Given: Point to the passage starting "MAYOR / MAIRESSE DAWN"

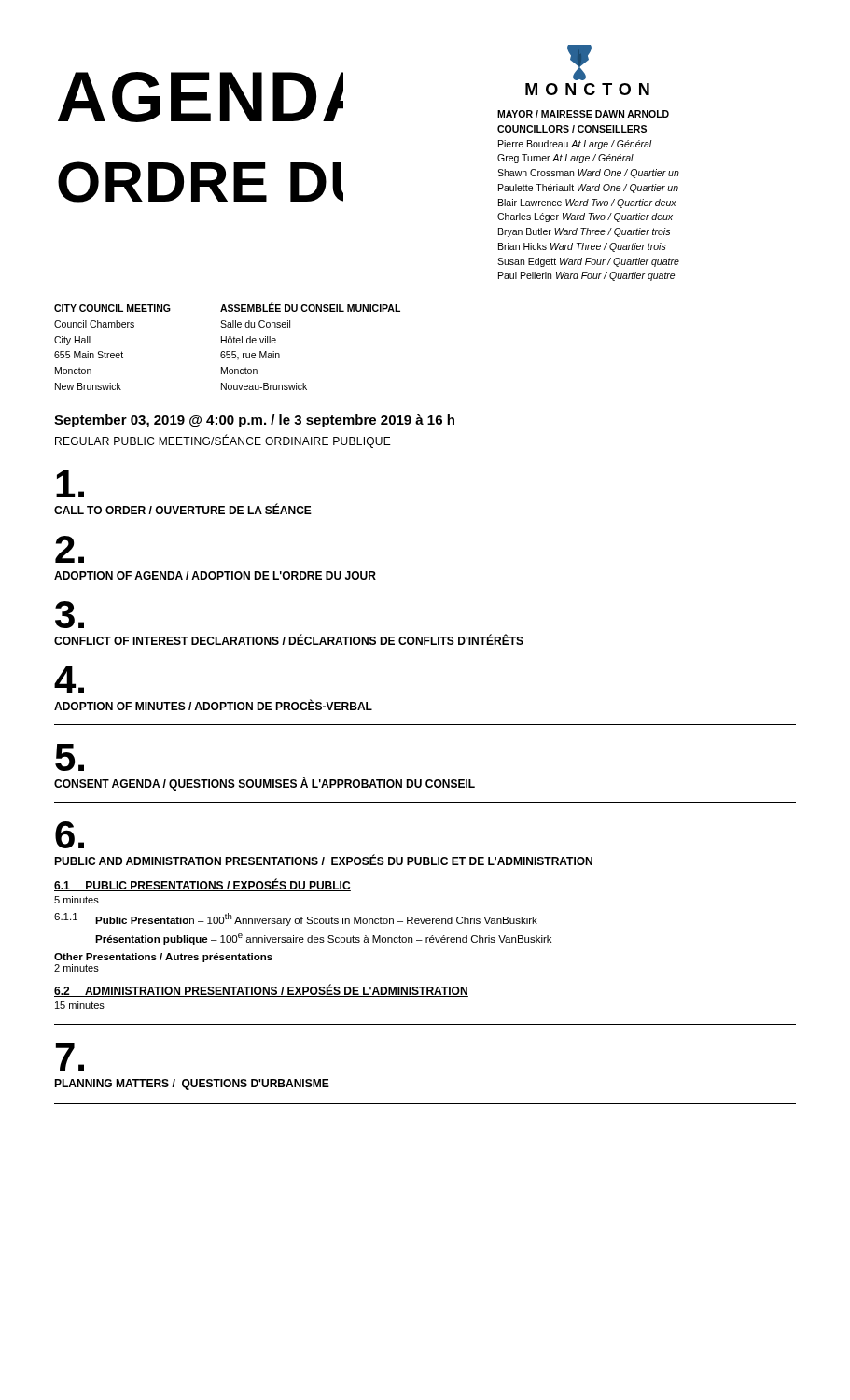Looking at the screenshot, I should (x=588, y=196).
